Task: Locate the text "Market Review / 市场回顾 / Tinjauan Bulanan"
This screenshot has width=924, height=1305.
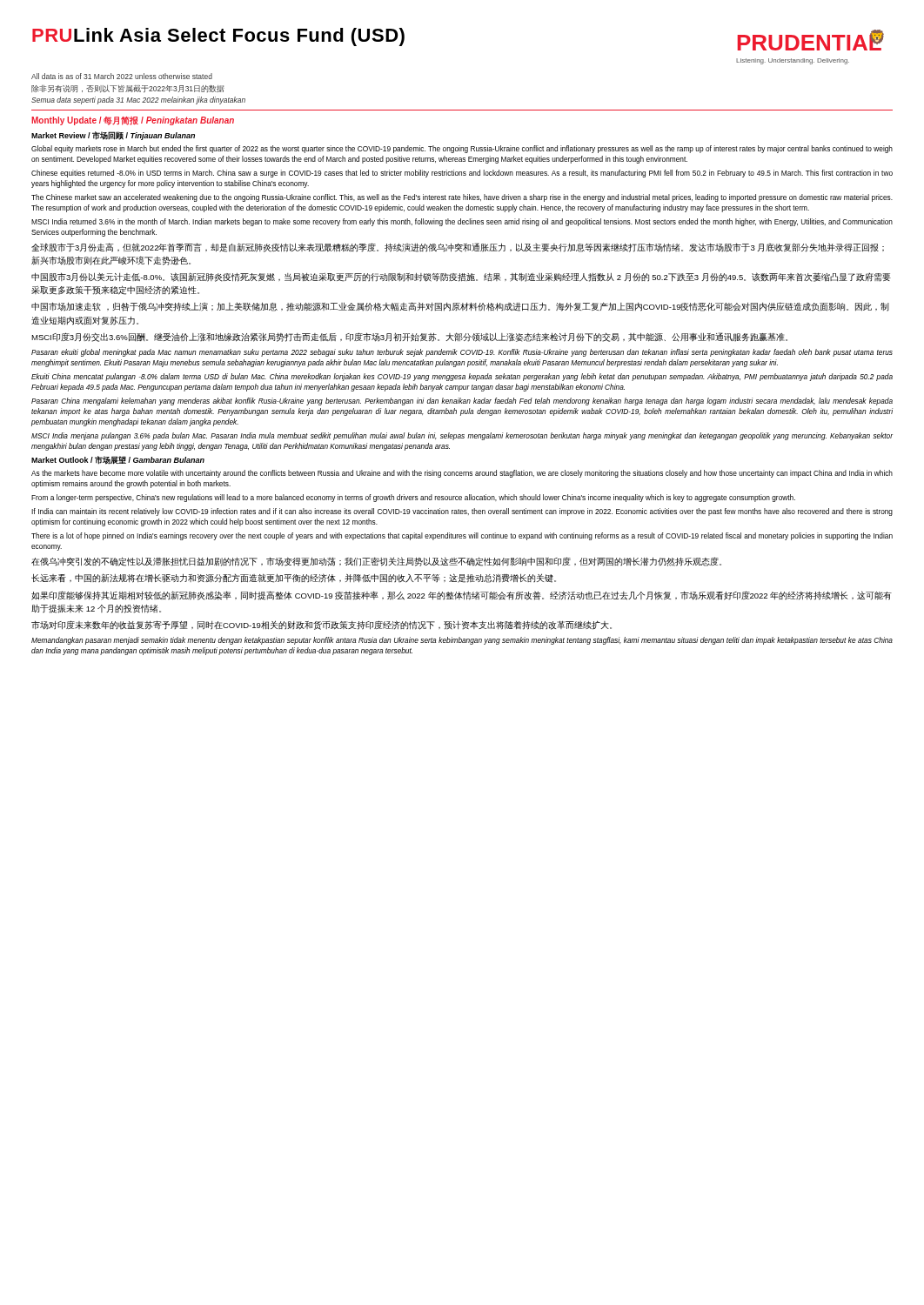Action: [x=113, y=135]
